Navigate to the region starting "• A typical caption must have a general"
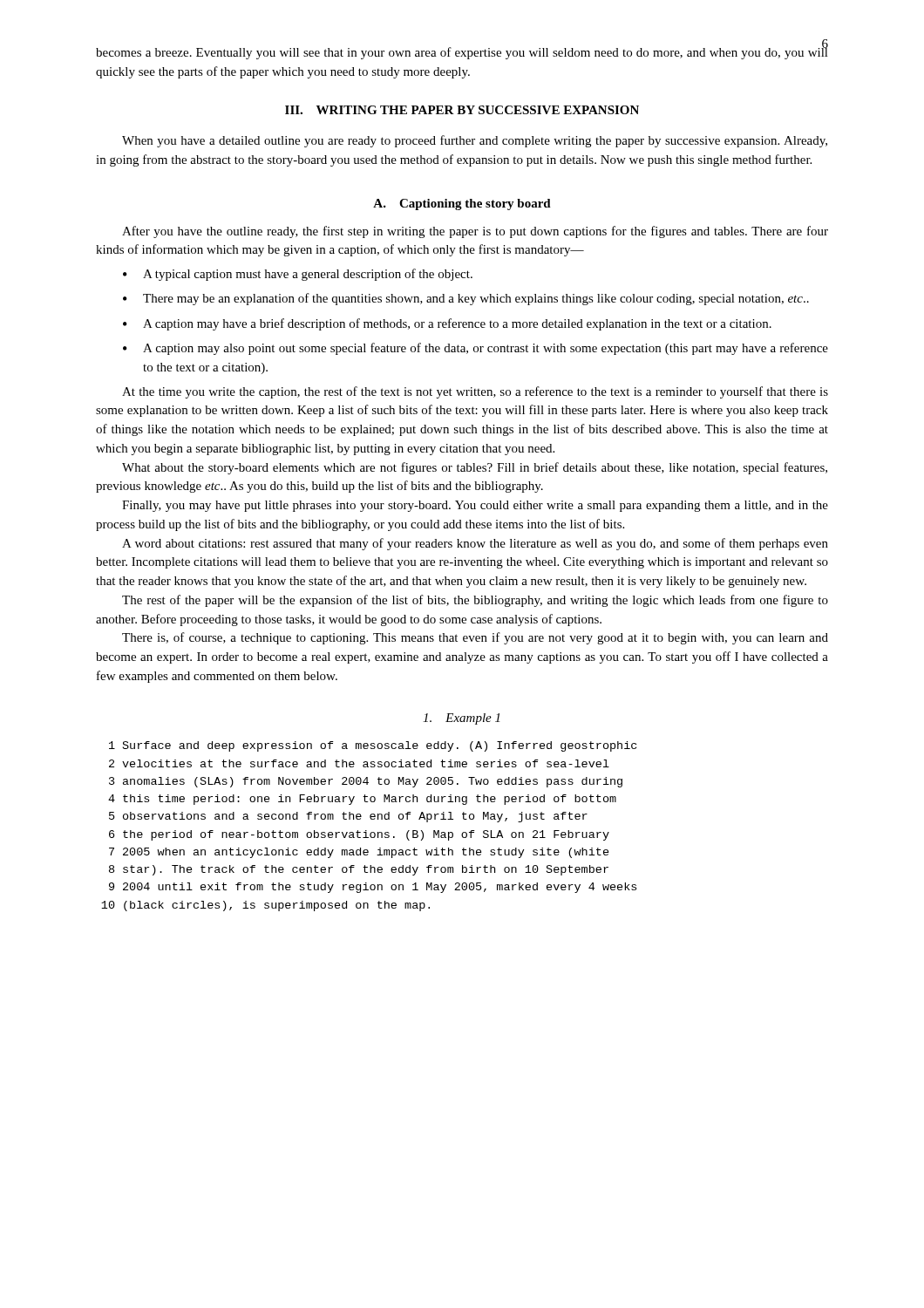Screen dimensions: 1308x924 (298, 275)
